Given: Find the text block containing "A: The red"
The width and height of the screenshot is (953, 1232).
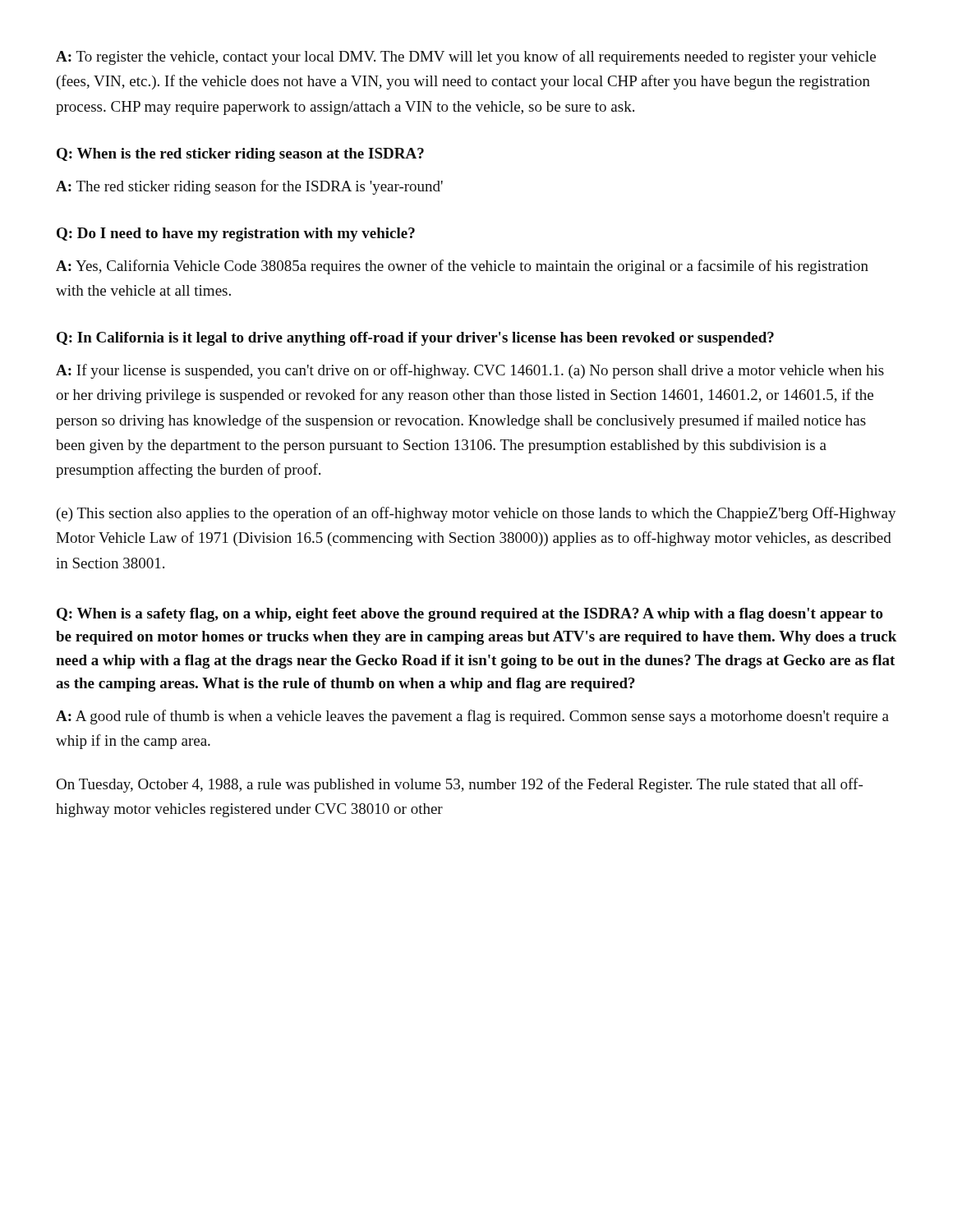Looking at the screenshot, I should click(x=250, y=186).
